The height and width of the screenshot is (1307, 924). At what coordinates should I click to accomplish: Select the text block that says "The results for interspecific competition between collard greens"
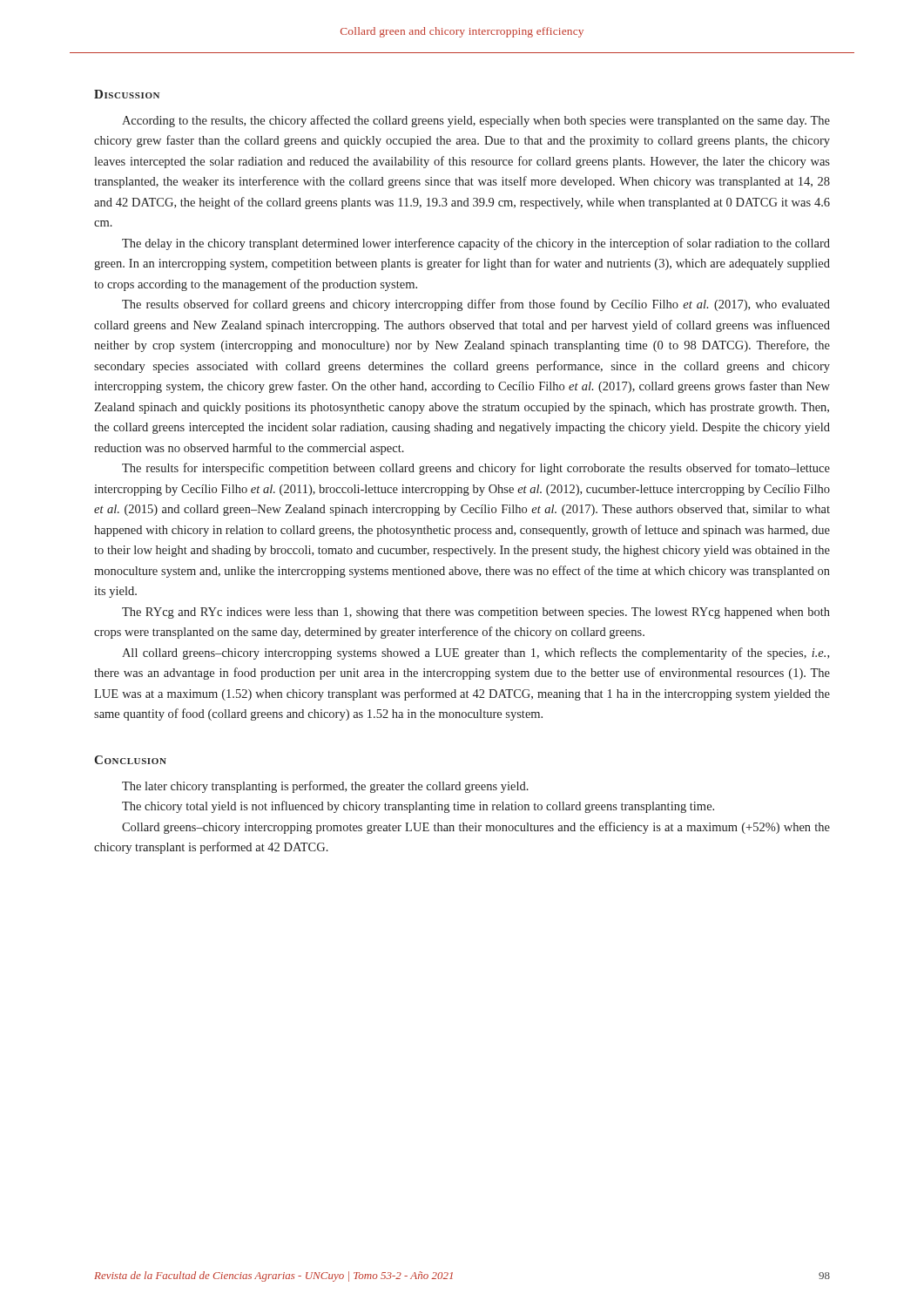click(x=462, y=529)
